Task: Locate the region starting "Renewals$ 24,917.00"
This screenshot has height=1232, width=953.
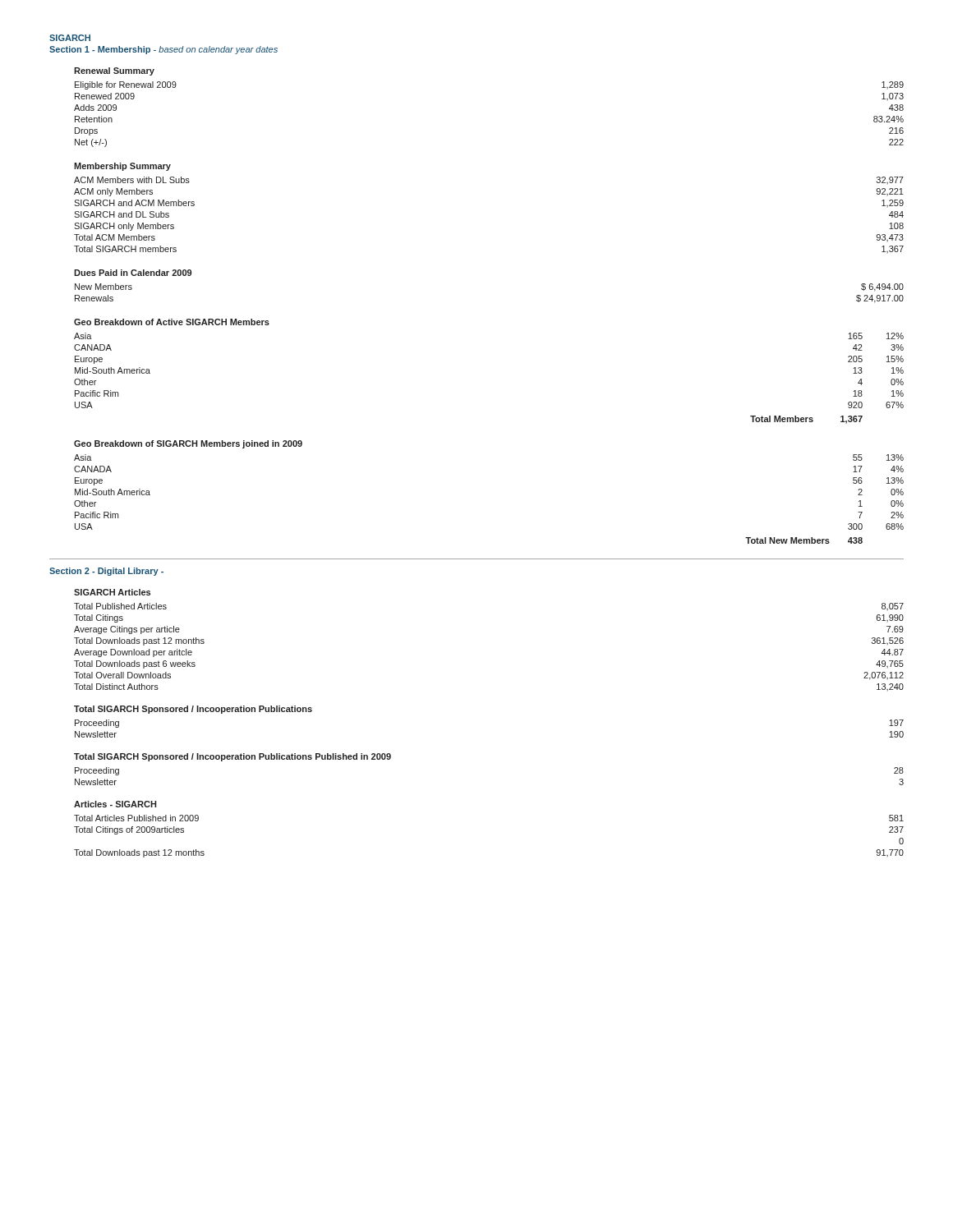Action: [94, 299]
